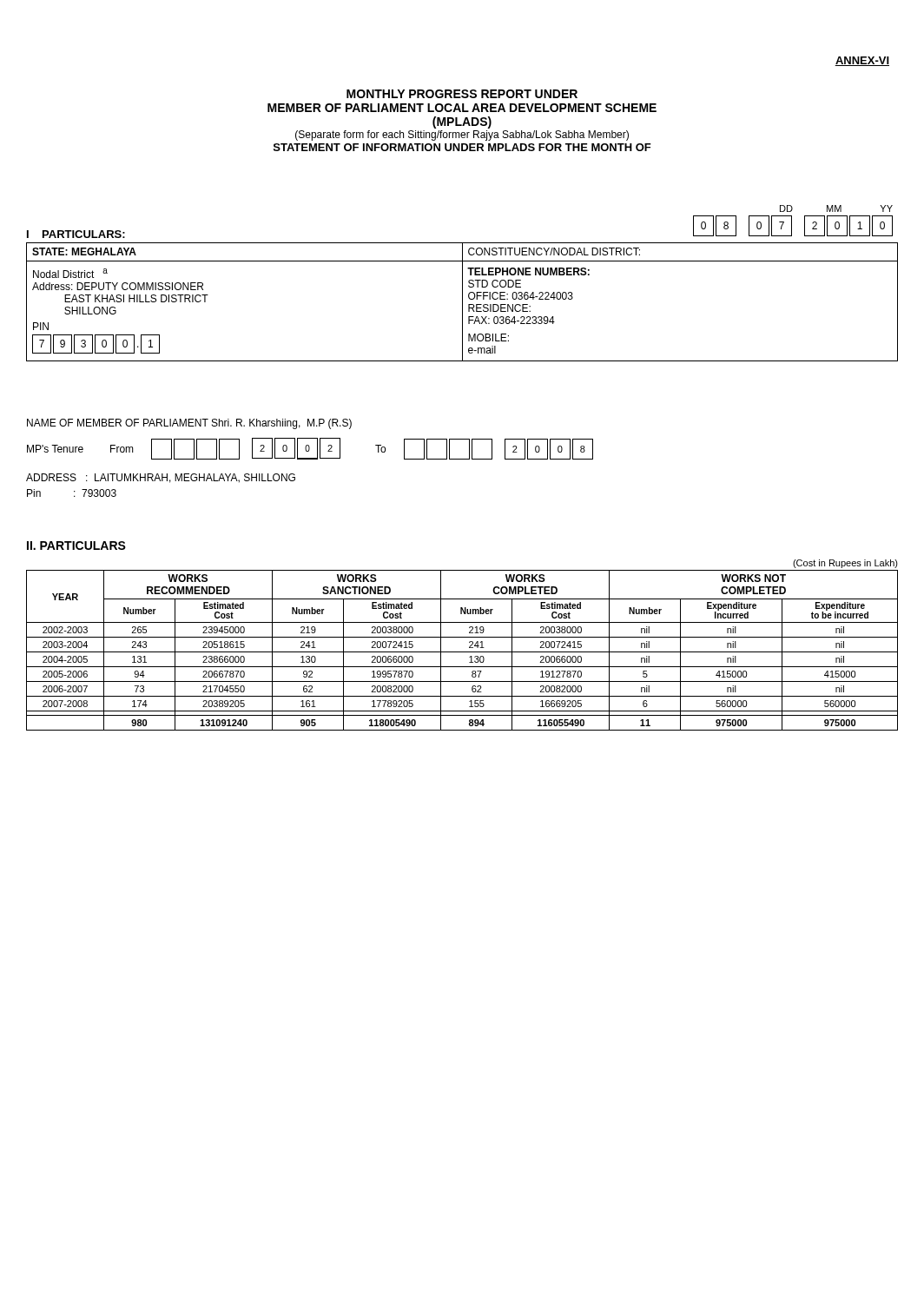924x1303 pixels.
Task: Find the text with the text "(Cost in Rupees in Lakh)"
Action: click(x=845, y=563)
